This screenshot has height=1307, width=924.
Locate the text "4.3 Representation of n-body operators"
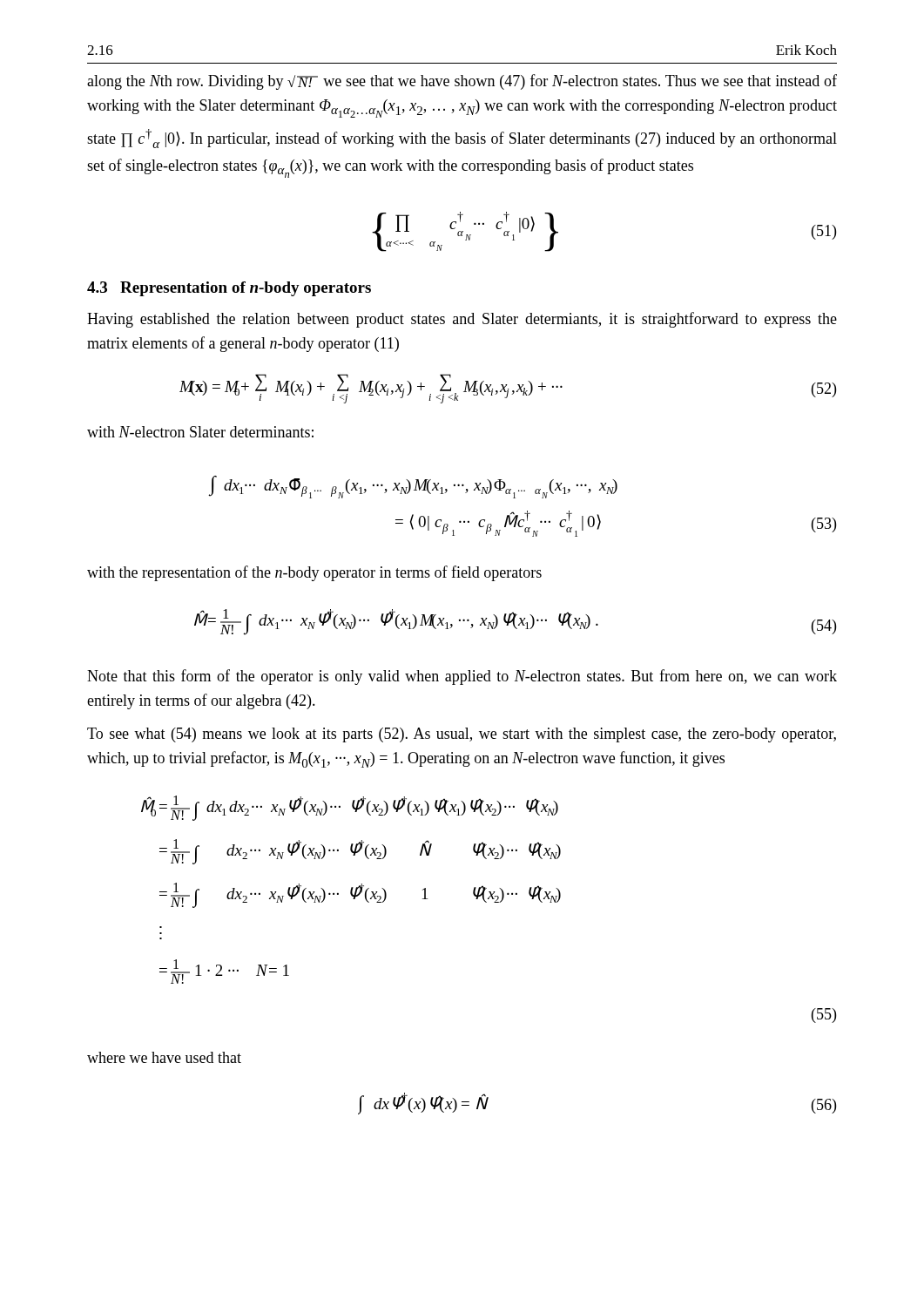tap(229, 289)
